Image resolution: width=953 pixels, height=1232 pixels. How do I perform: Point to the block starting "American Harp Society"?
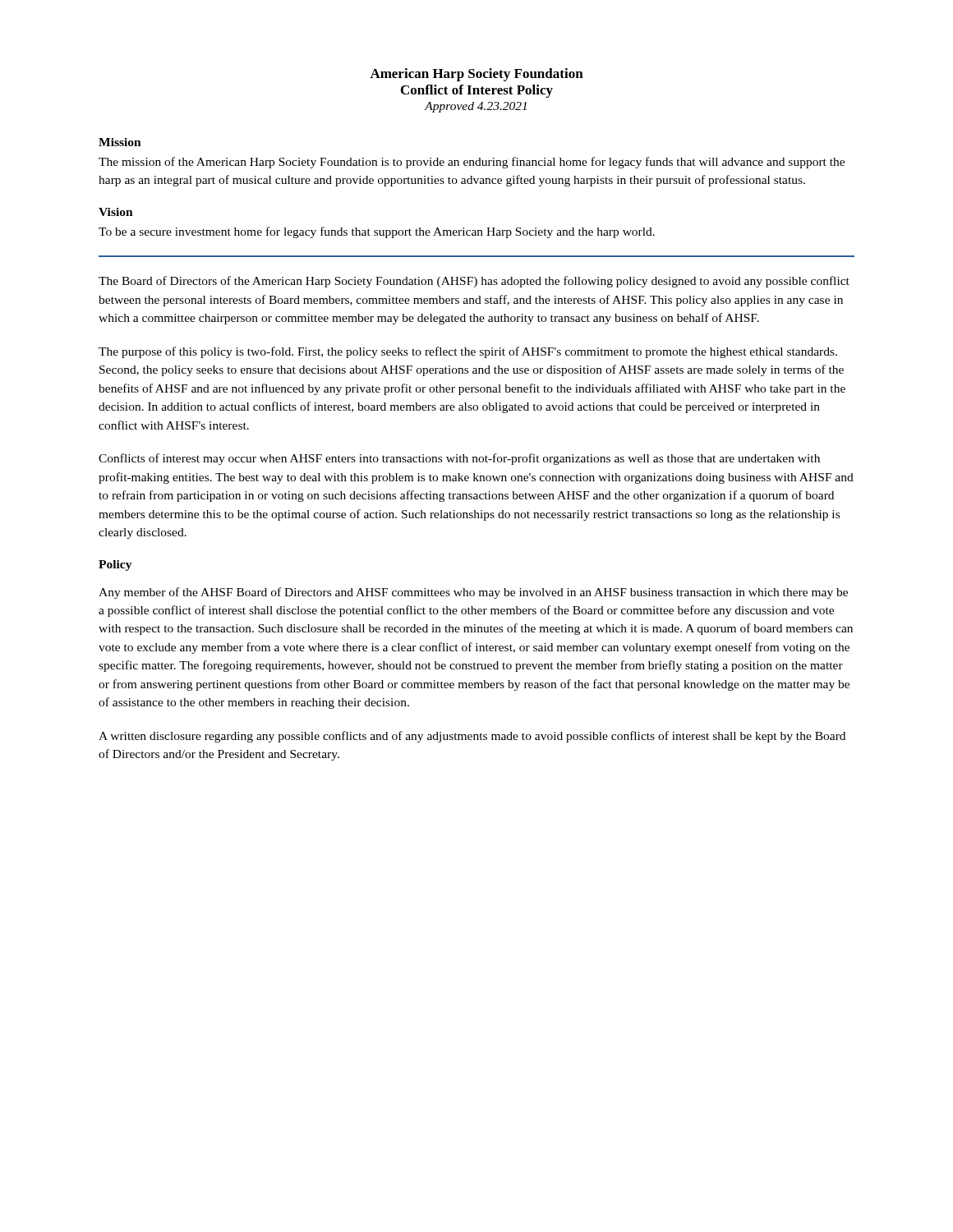pyautogui.click(x=476, y=90)
